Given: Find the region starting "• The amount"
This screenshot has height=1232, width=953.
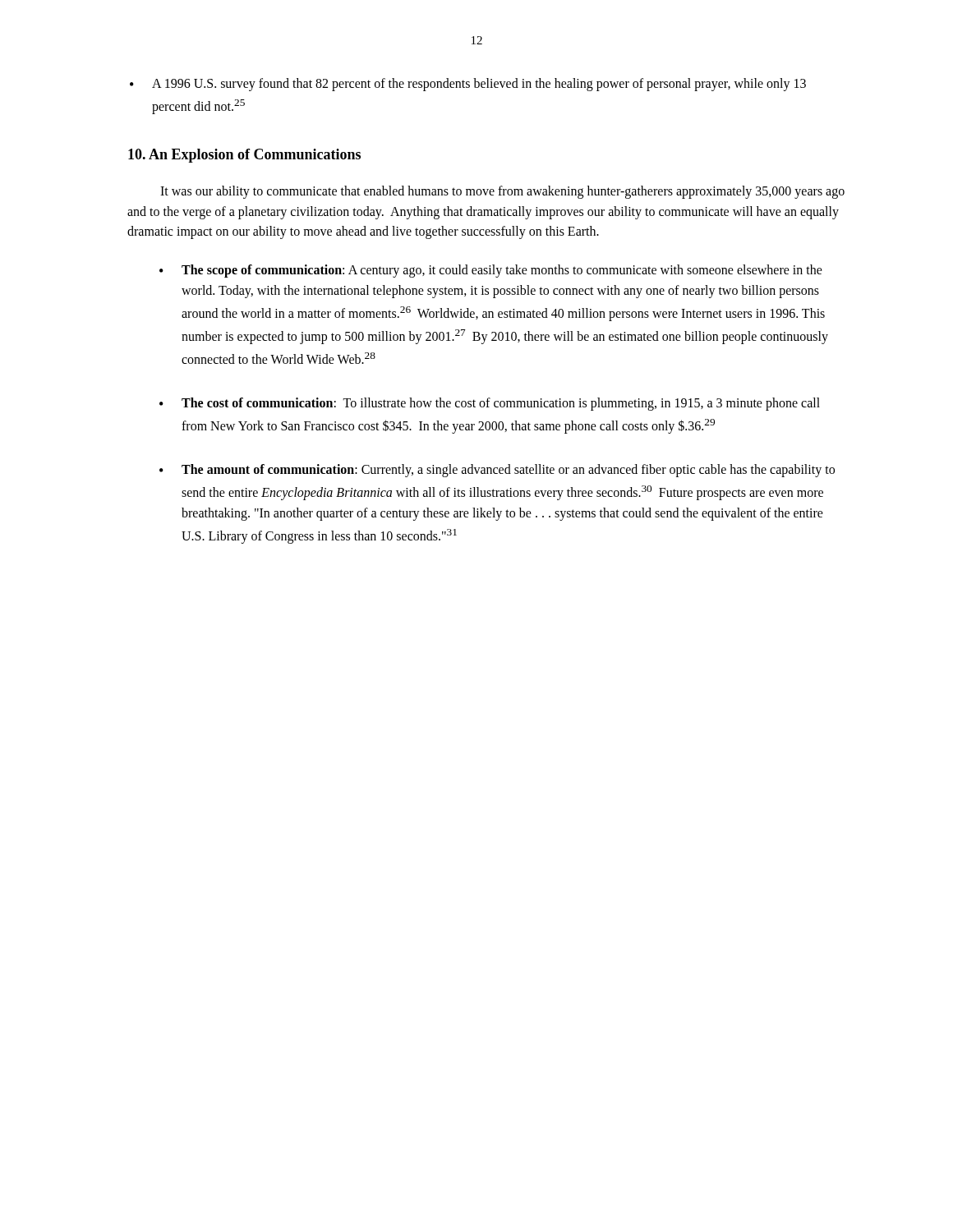Looking at the screenshot, I should [502, 504].
